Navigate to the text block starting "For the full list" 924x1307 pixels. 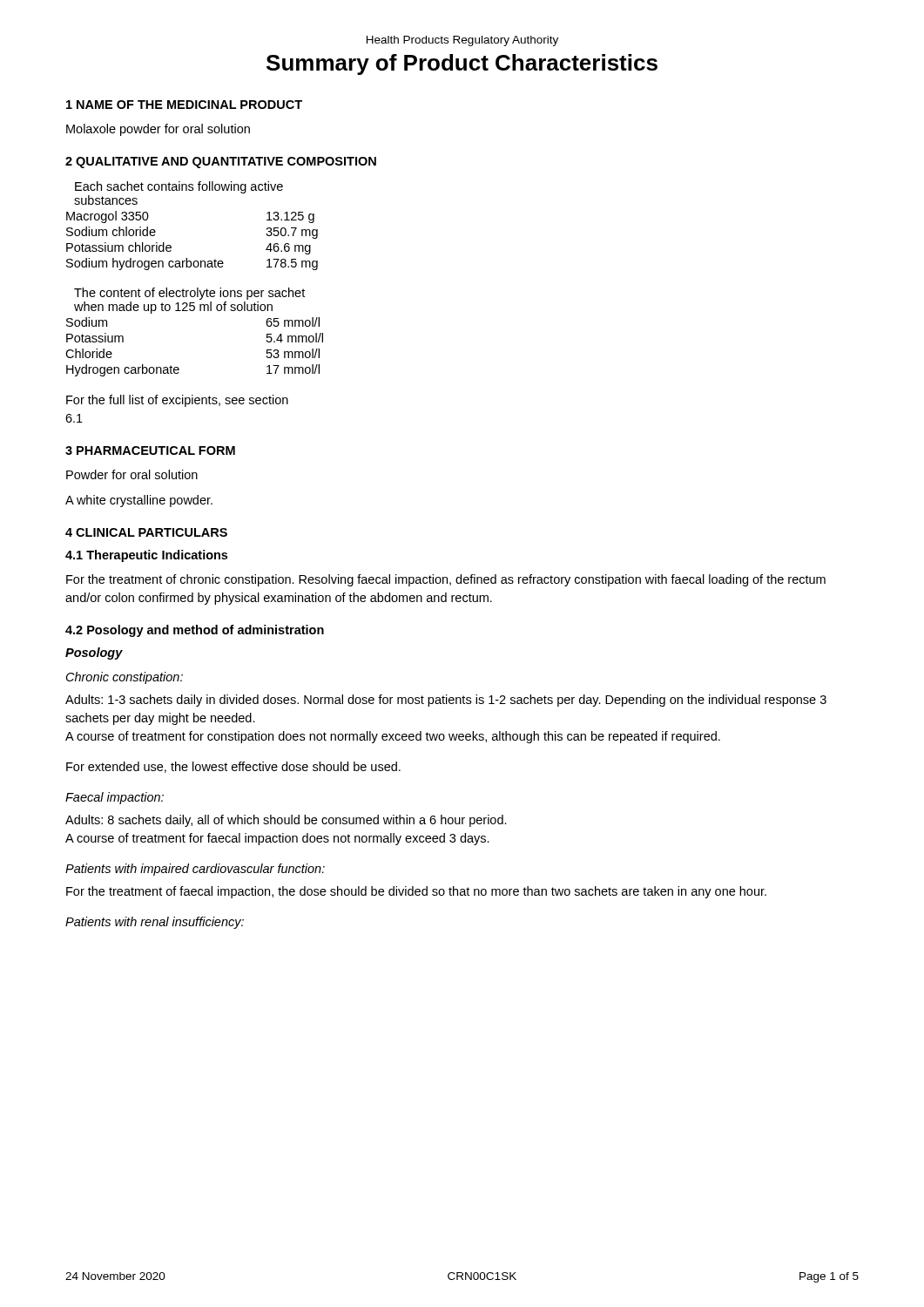177,409
